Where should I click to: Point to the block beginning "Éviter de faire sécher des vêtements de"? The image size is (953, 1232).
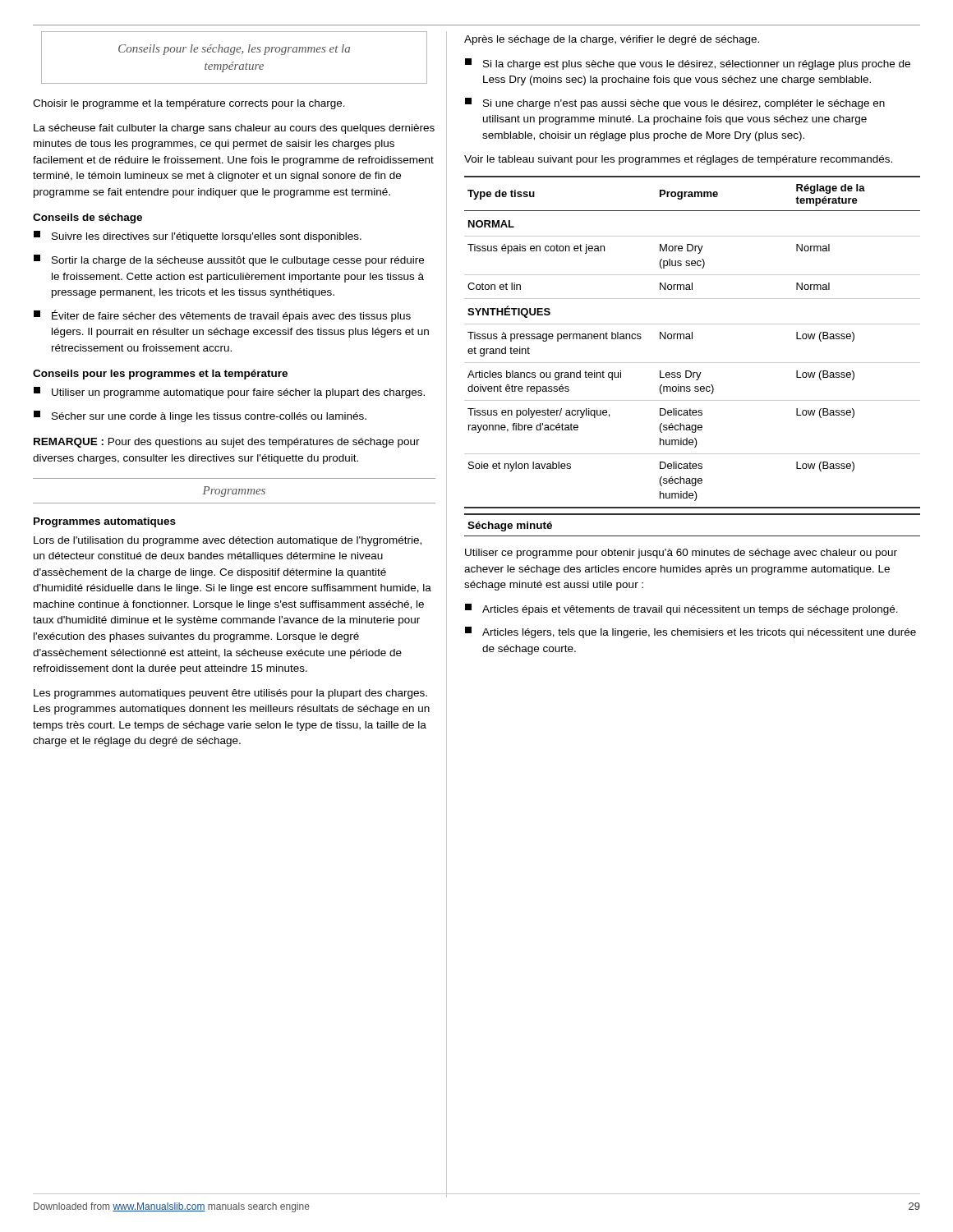(x=234, y=332)
